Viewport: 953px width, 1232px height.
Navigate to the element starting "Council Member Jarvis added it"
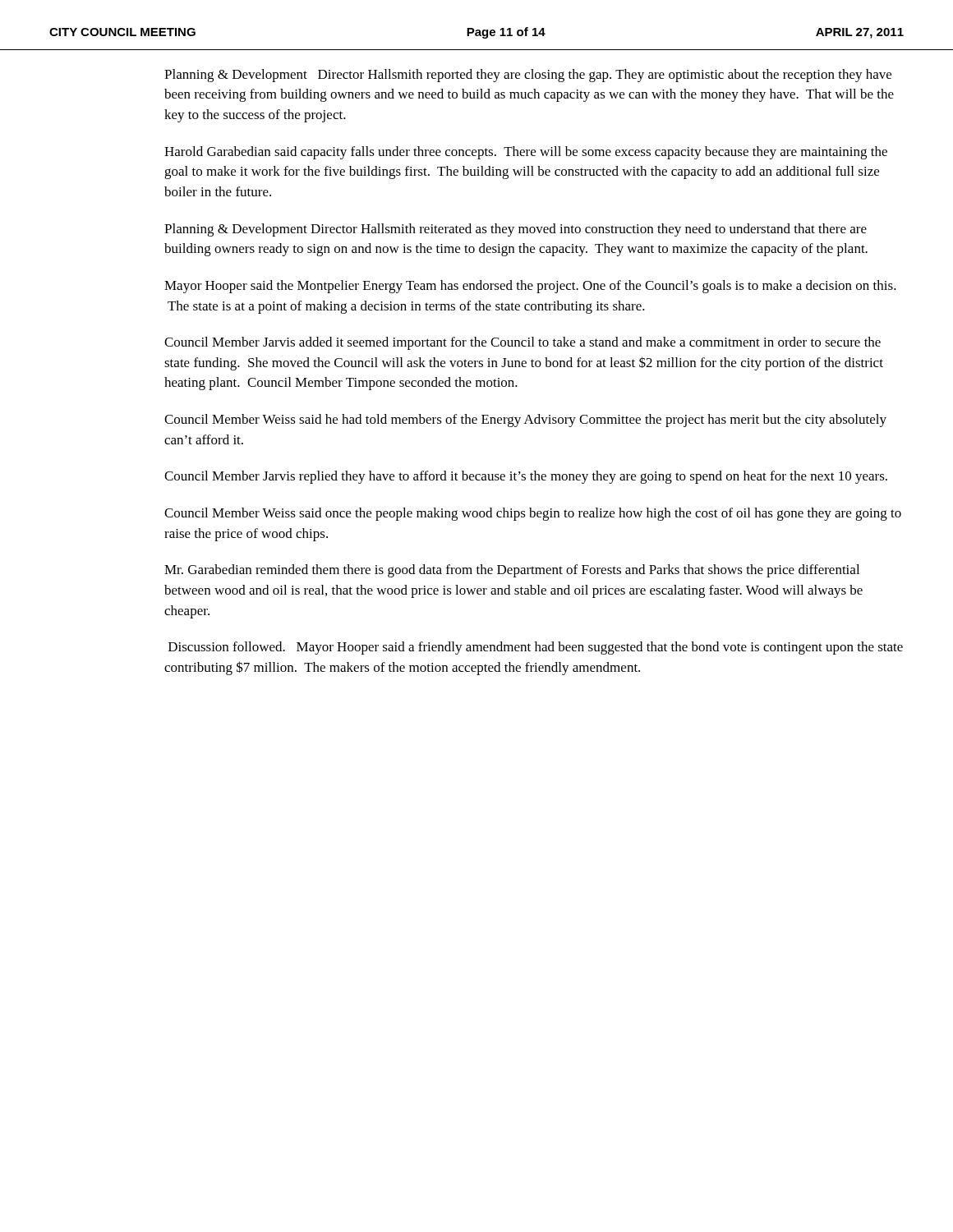pos(524,362)
